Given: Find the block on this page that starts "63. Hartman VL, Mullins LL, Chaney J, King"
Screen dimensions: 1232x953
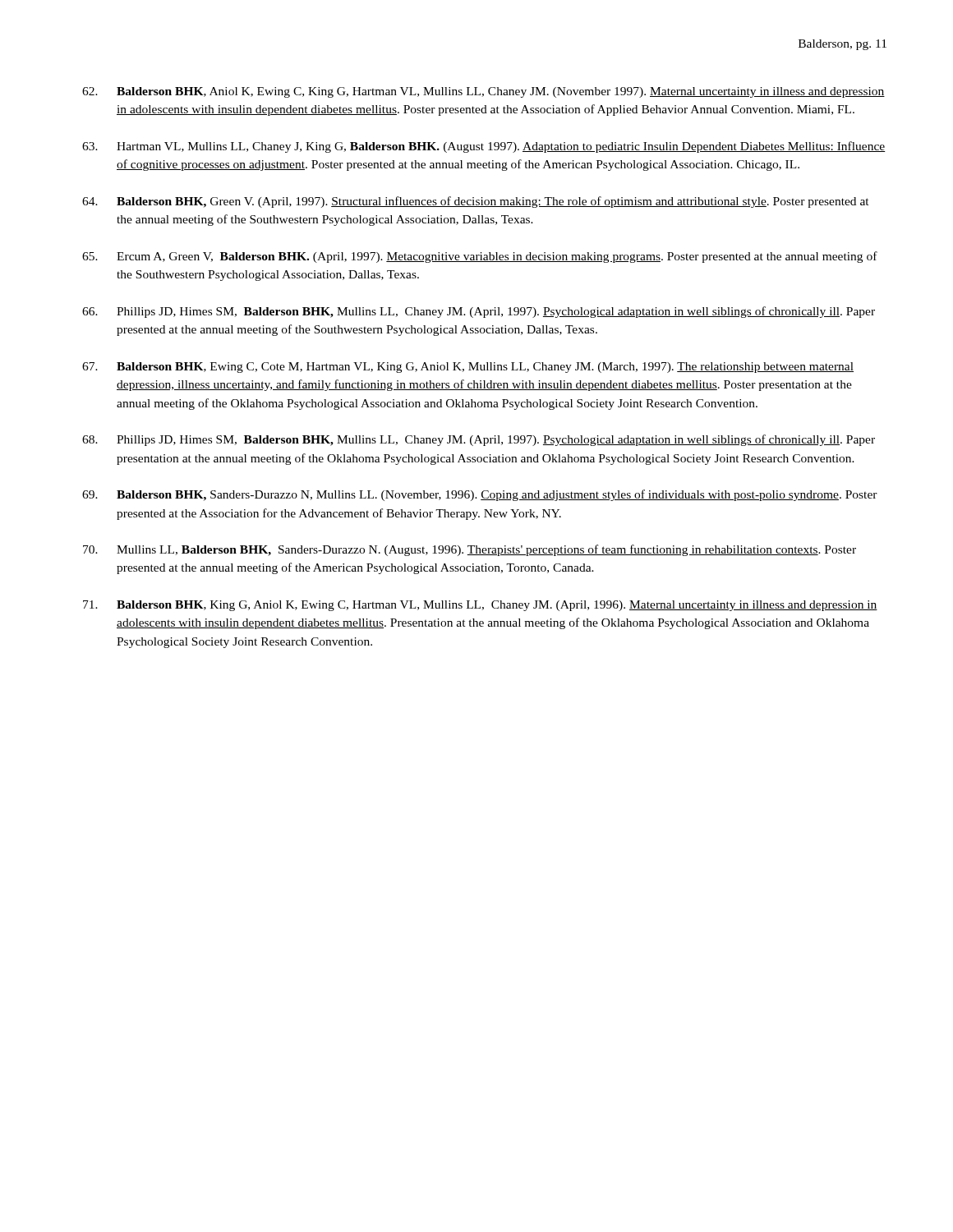Looking at the screenshot, I should click(485, 156).
